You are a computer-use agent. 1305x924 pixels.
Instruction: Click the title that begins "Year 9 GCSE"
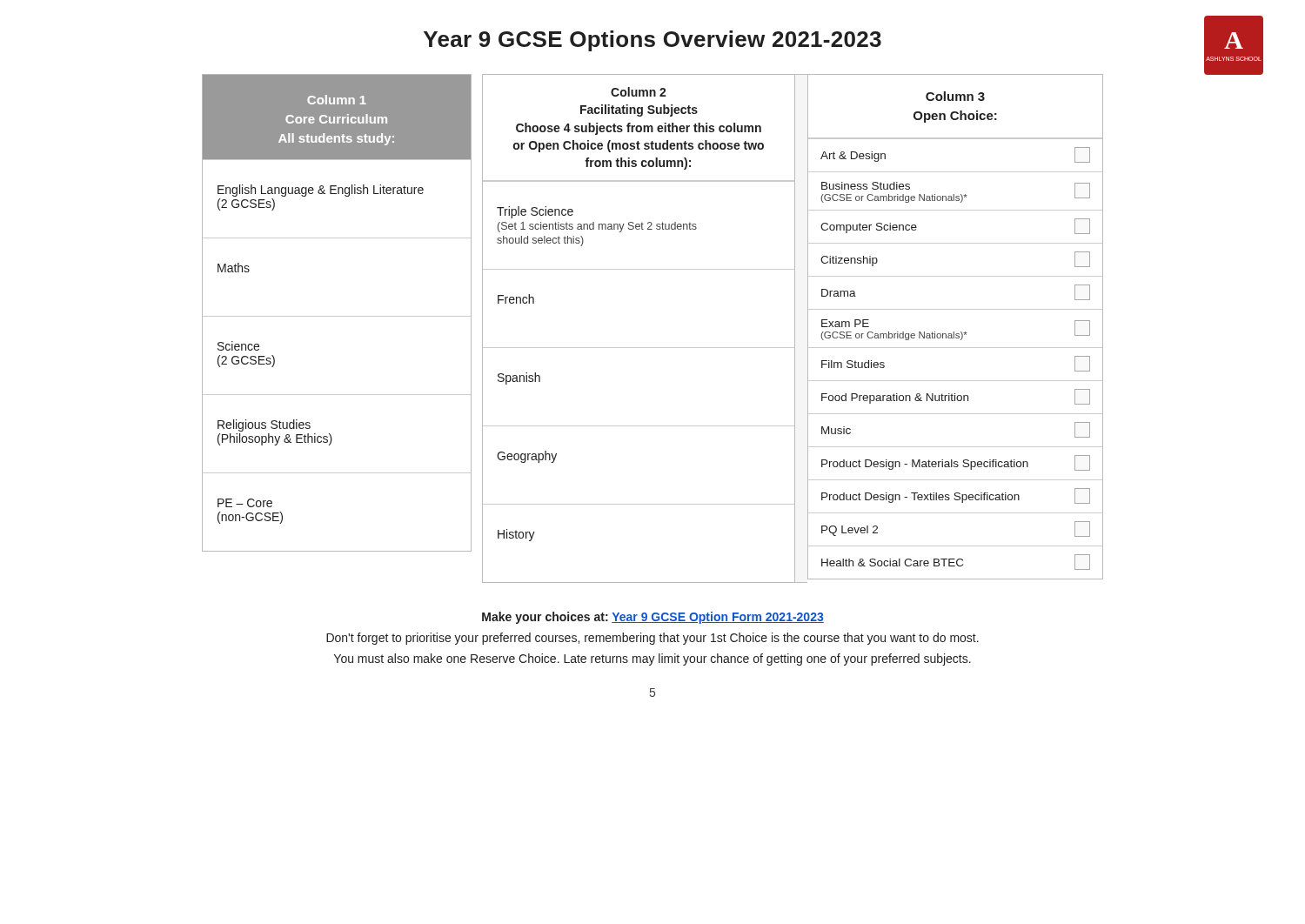(x=652, y=39)
